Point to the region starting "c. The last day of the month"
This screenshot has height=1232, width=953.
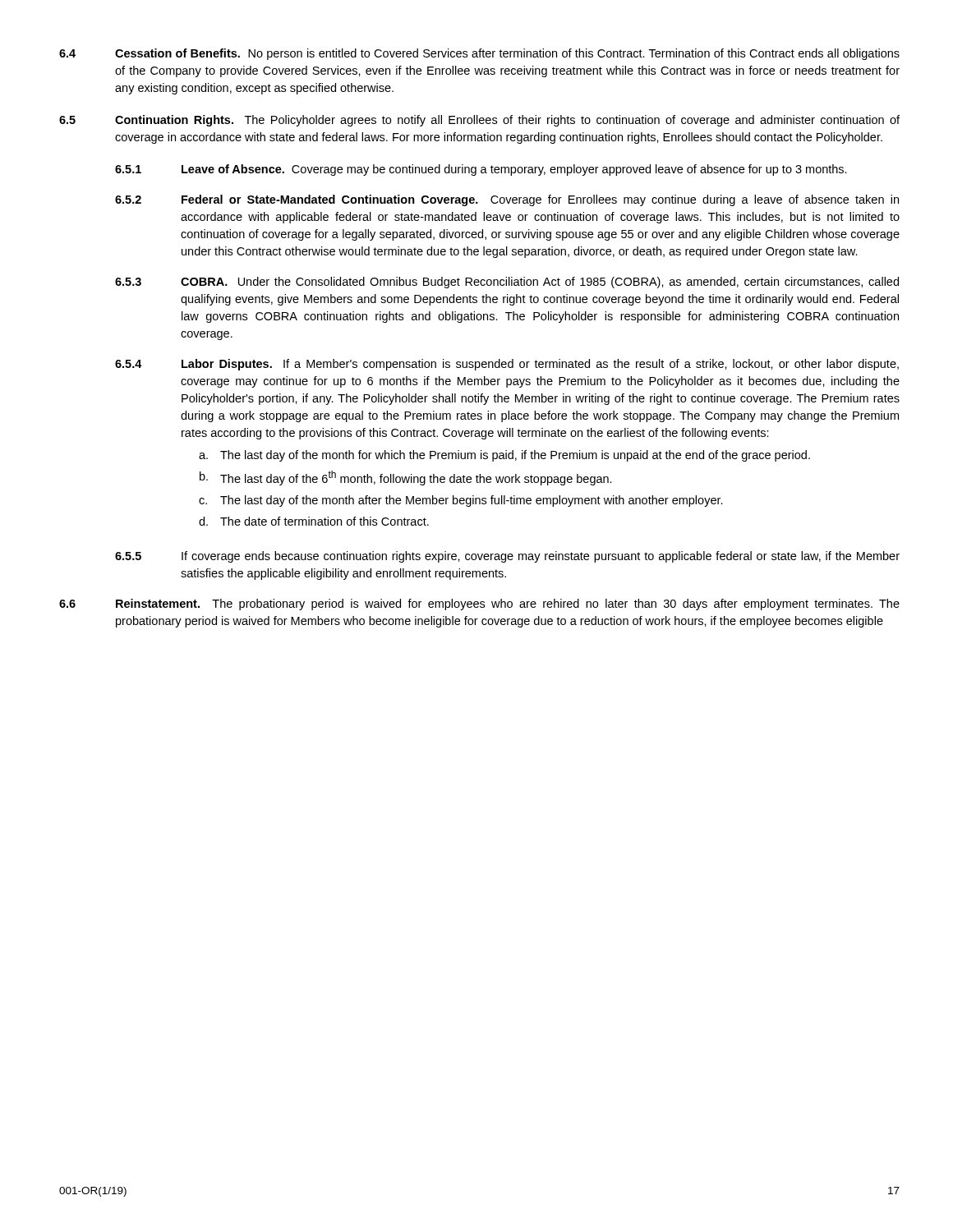pos(549,501)
